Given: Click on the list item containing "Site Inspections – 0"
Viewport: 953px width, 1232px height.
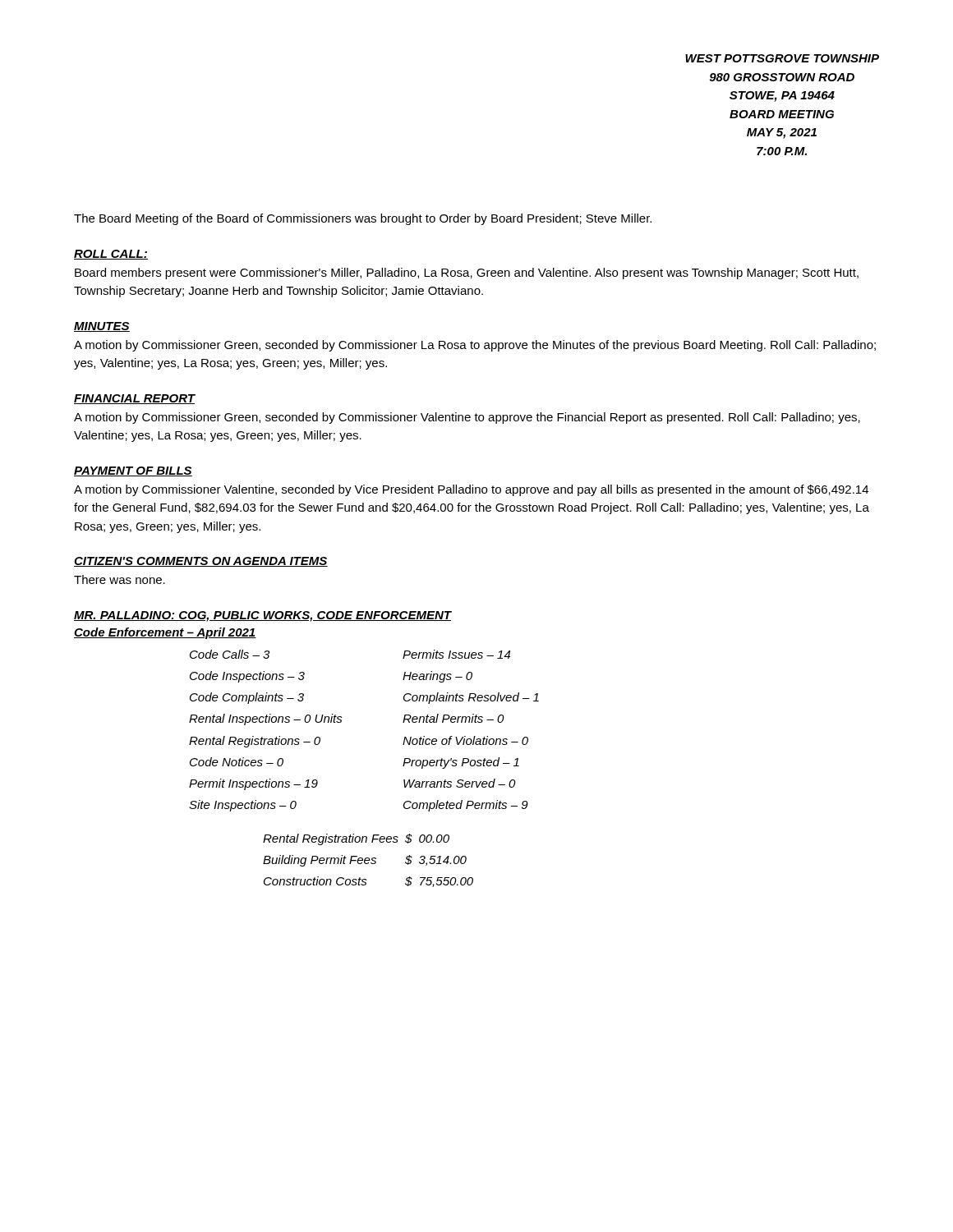Looking at the screenshot, I should (x=243, y=805).
